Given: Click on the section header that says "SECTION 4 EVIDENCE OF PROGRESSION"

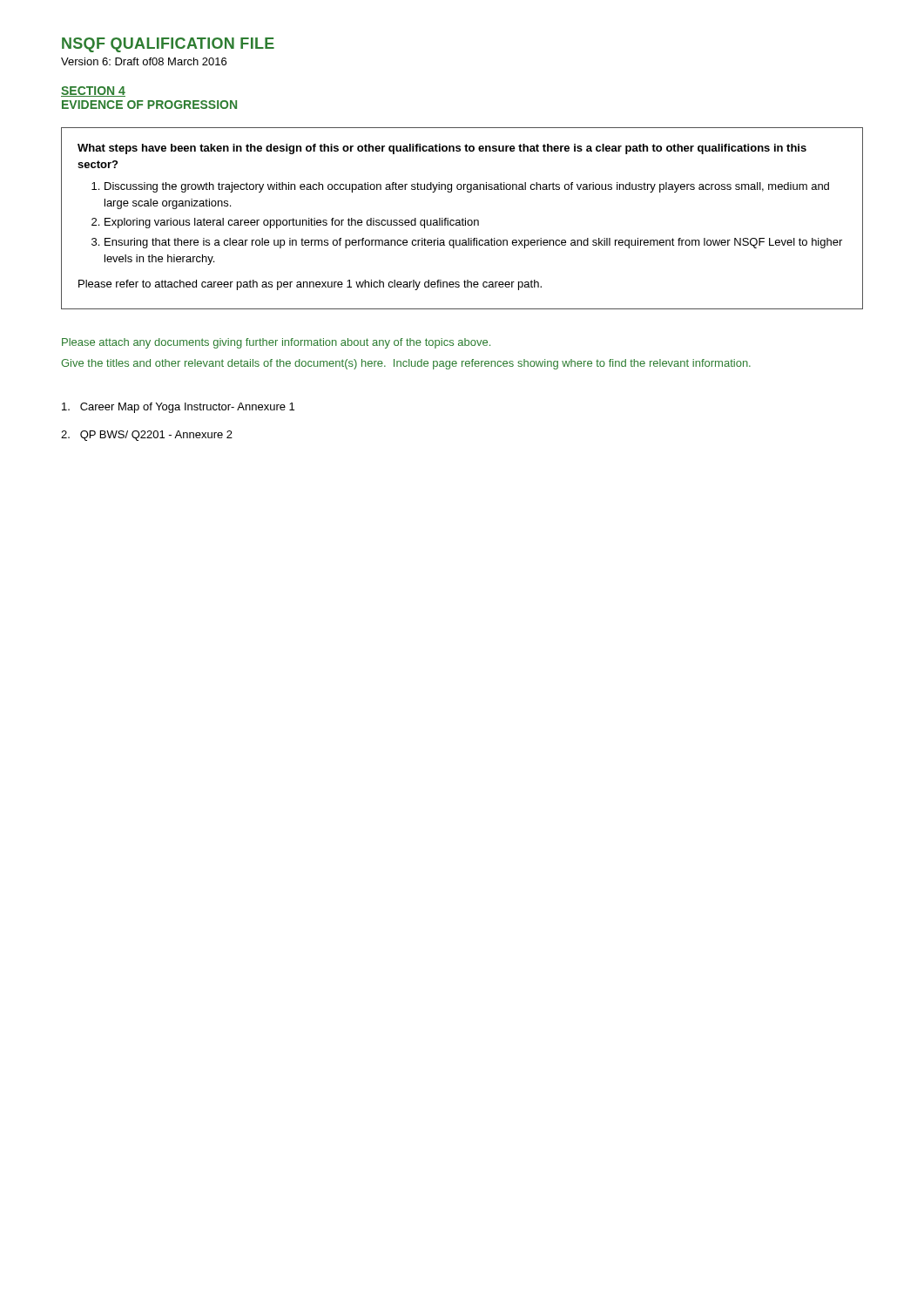Looking at the screenshot, I should pos(149,98).
